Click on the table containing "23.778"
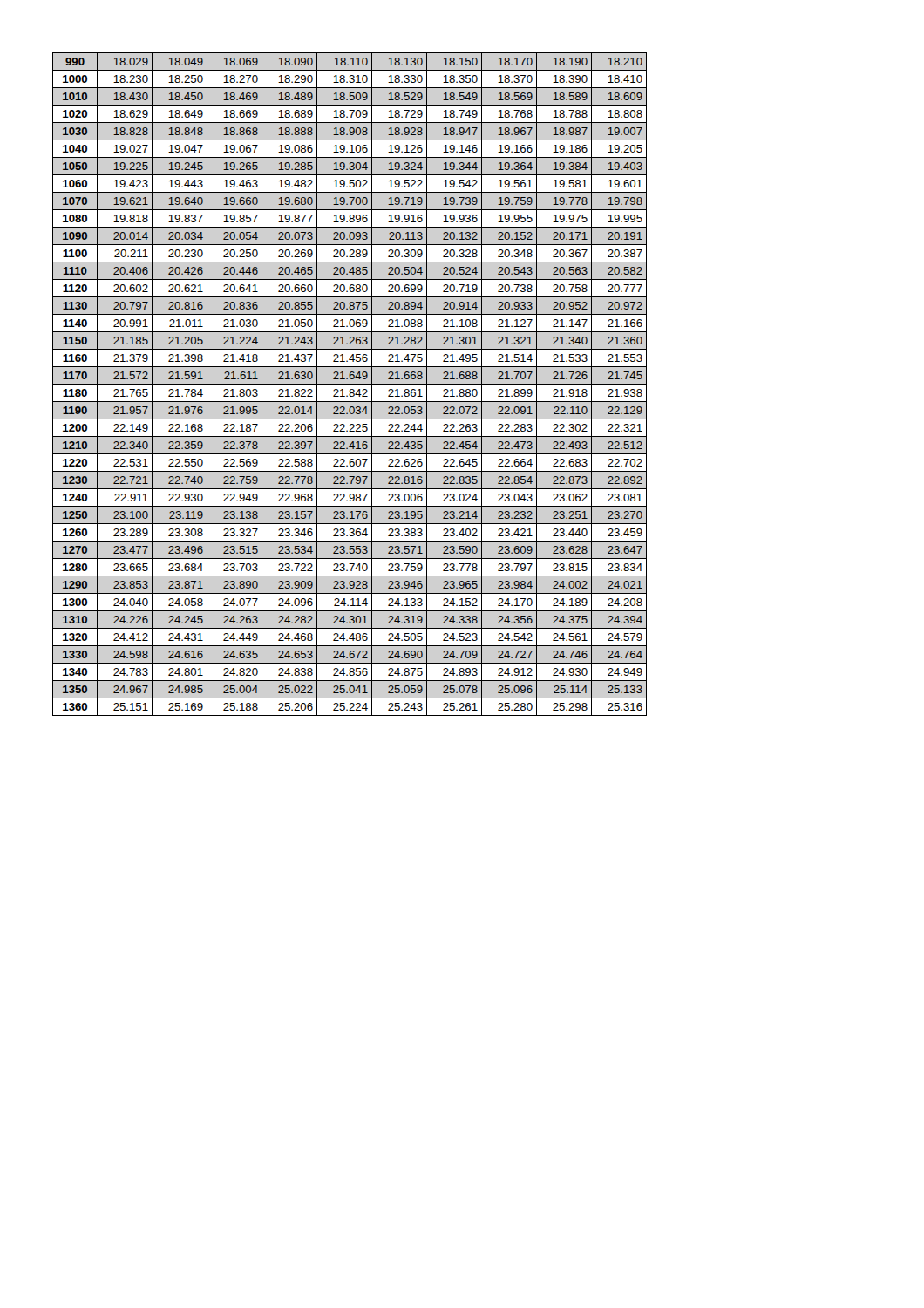The image size is (924, 1308). coord(462,384)
